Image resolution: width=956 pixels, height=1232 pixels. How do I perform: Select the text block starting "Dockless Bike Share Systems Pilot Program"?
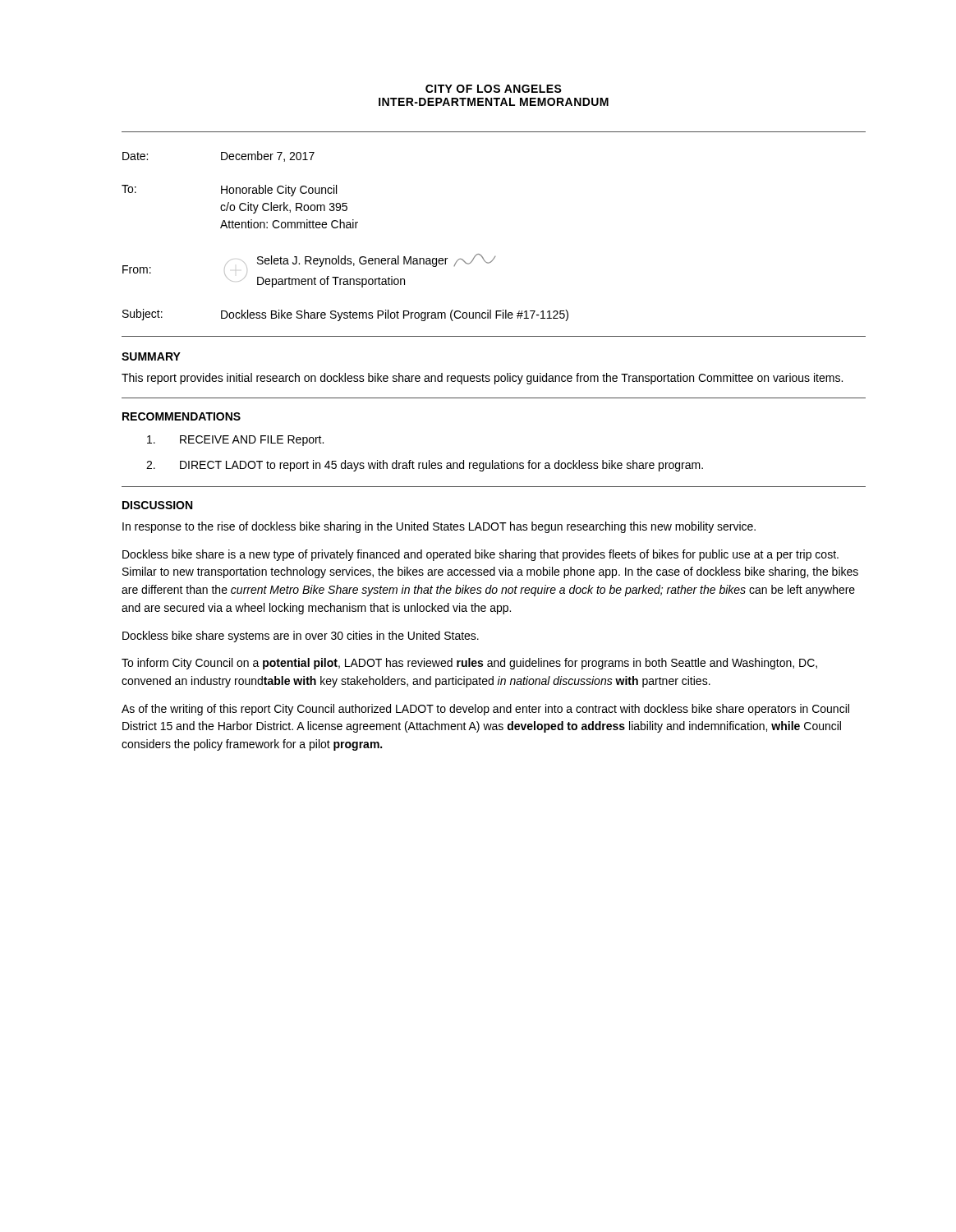pos(395,315)
